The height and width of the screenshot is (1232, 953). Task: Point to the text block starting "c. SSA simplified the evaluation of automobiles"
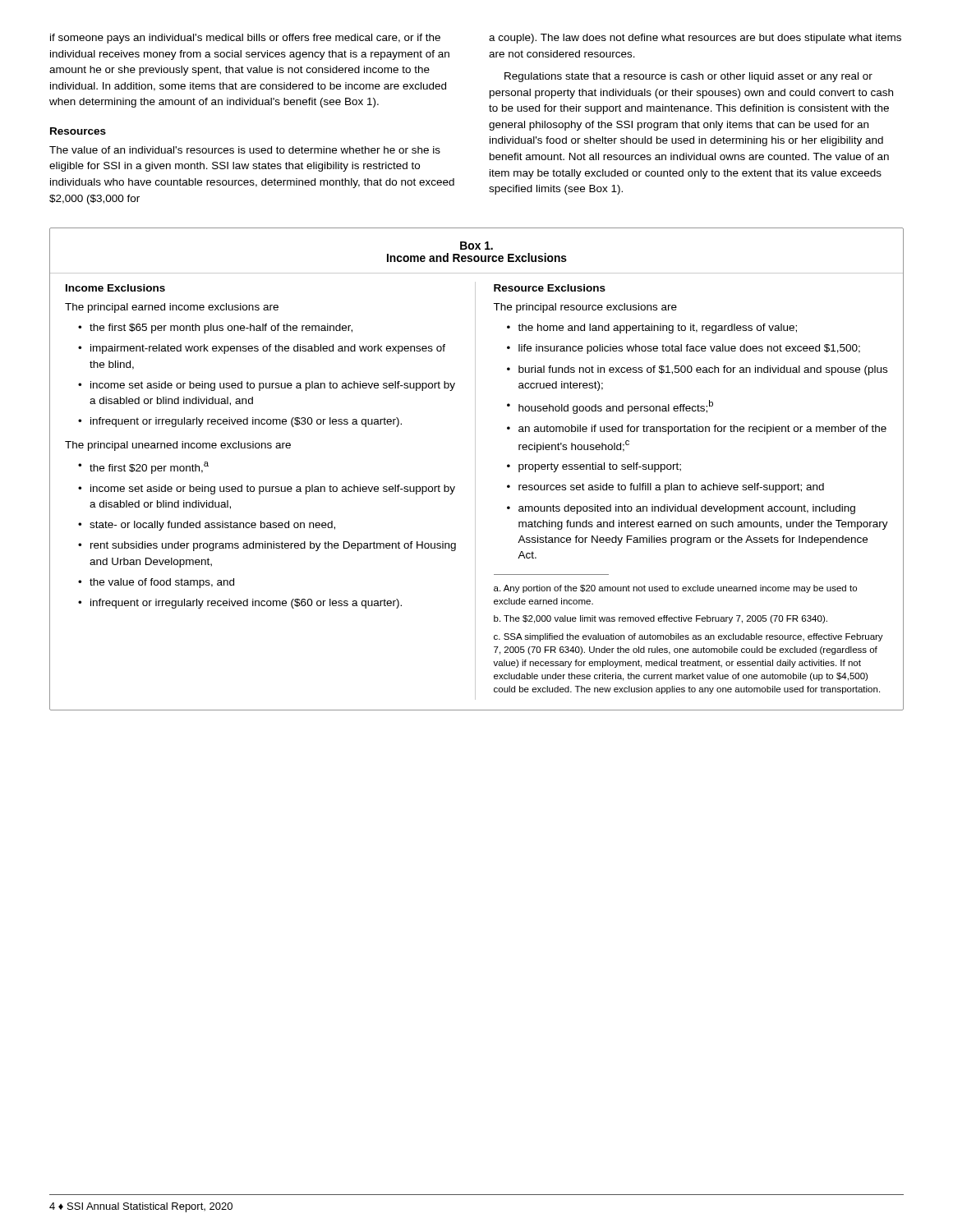[688, 663]
